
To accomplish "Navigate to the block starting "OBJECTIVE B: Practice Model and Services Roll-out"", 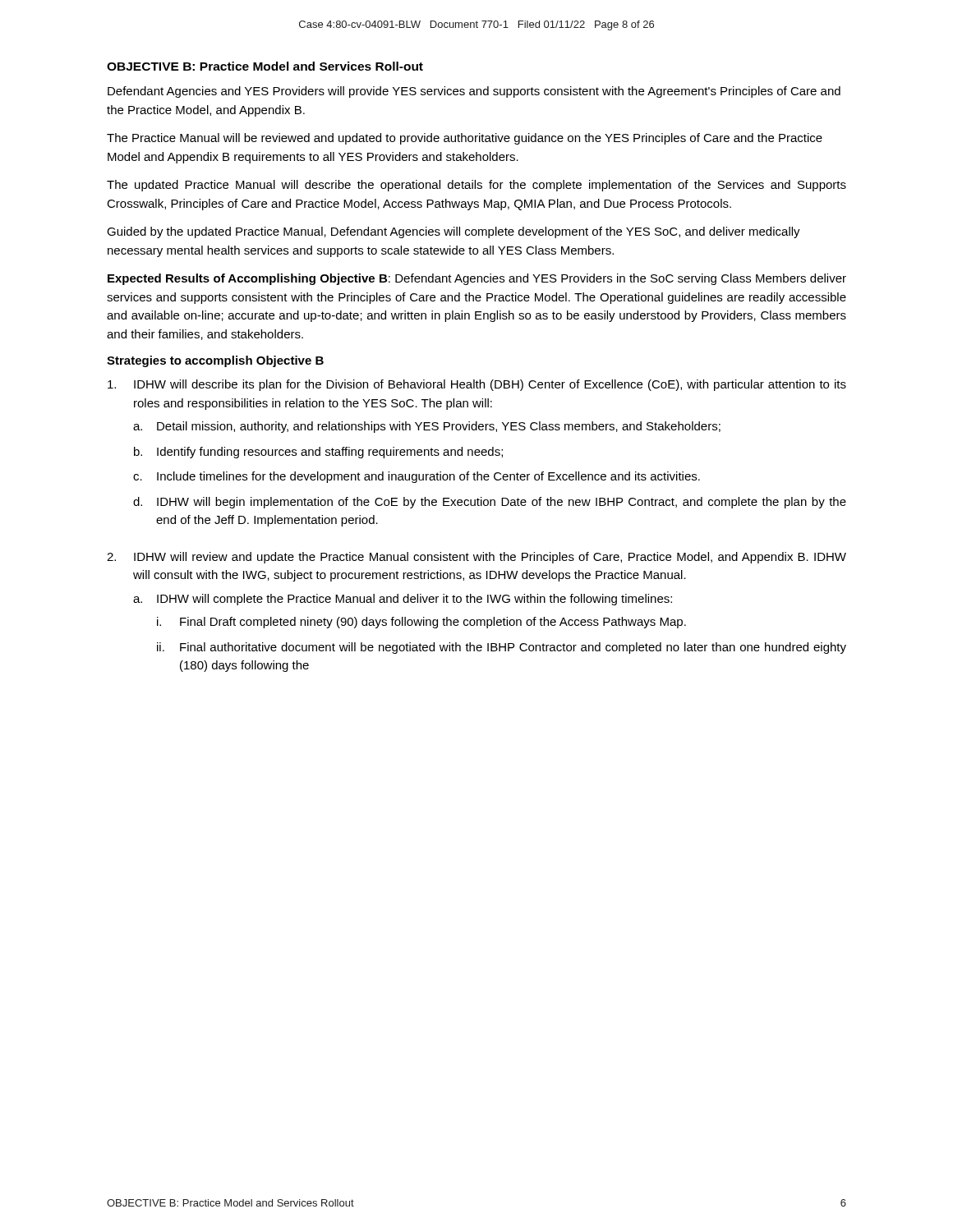I will 265,66.
